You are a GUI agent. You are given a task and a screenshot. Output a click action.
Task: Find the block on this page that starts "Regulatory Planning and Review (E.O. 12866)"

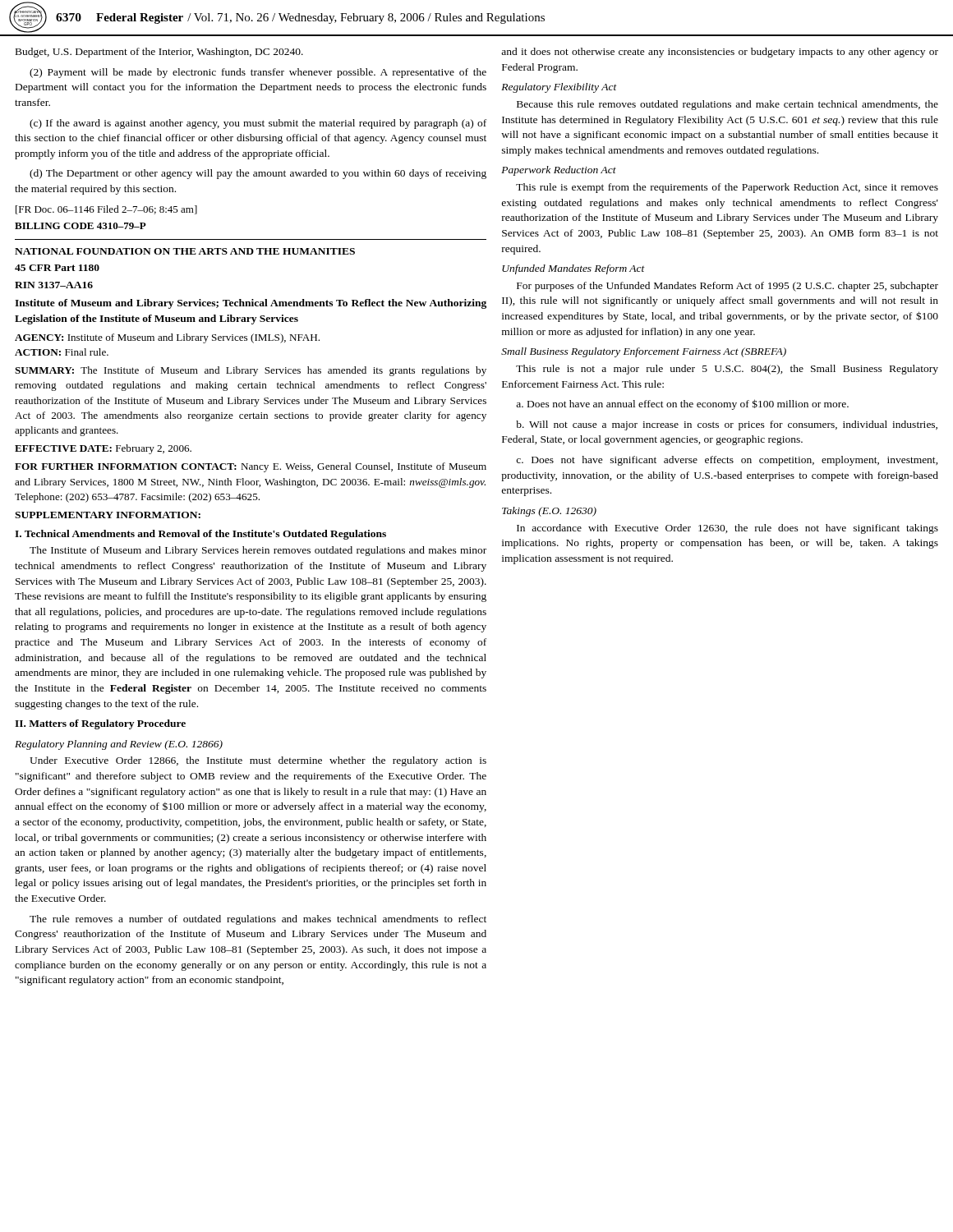251,862
